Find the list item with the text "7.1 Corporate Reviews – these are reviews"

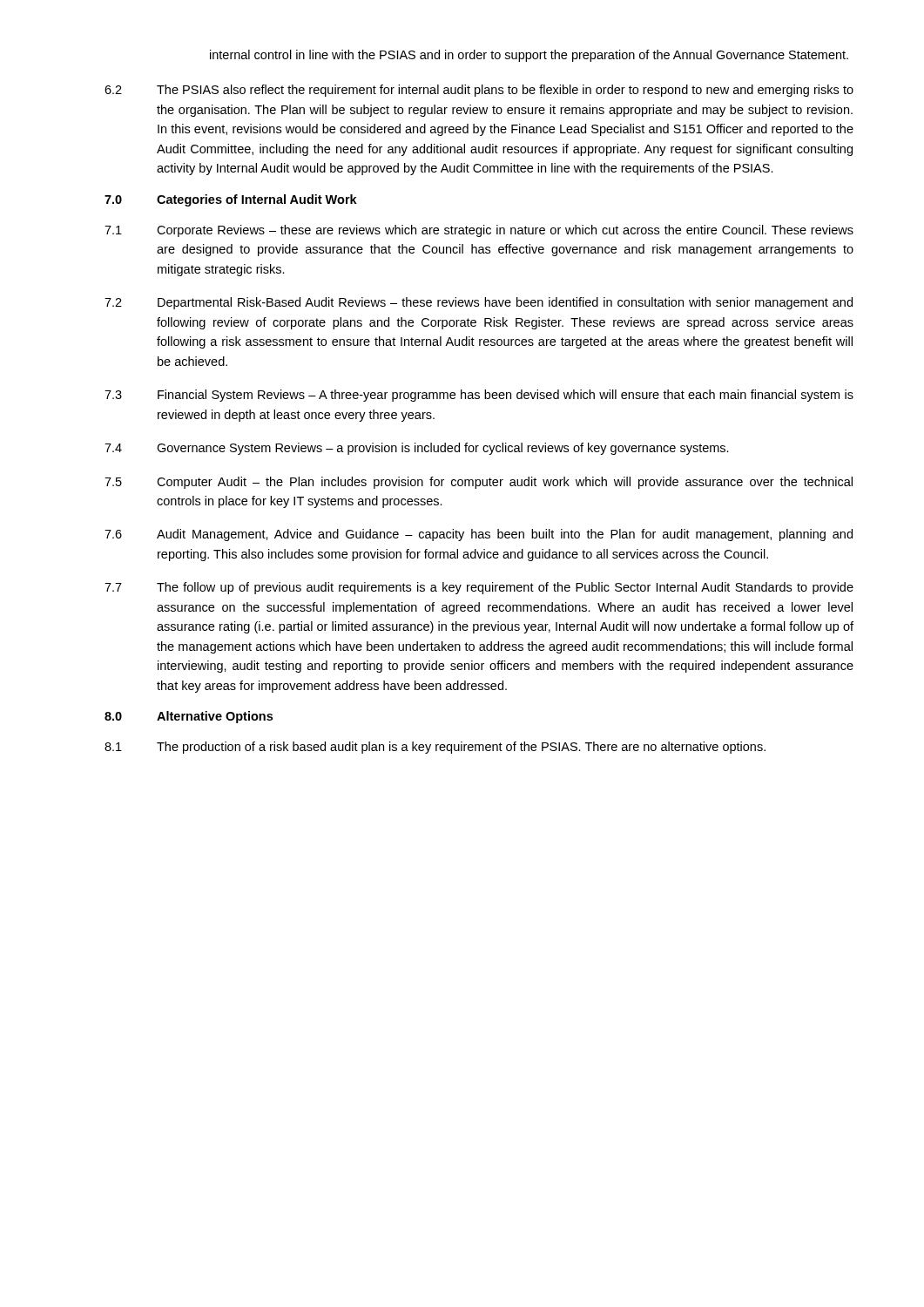479,250
